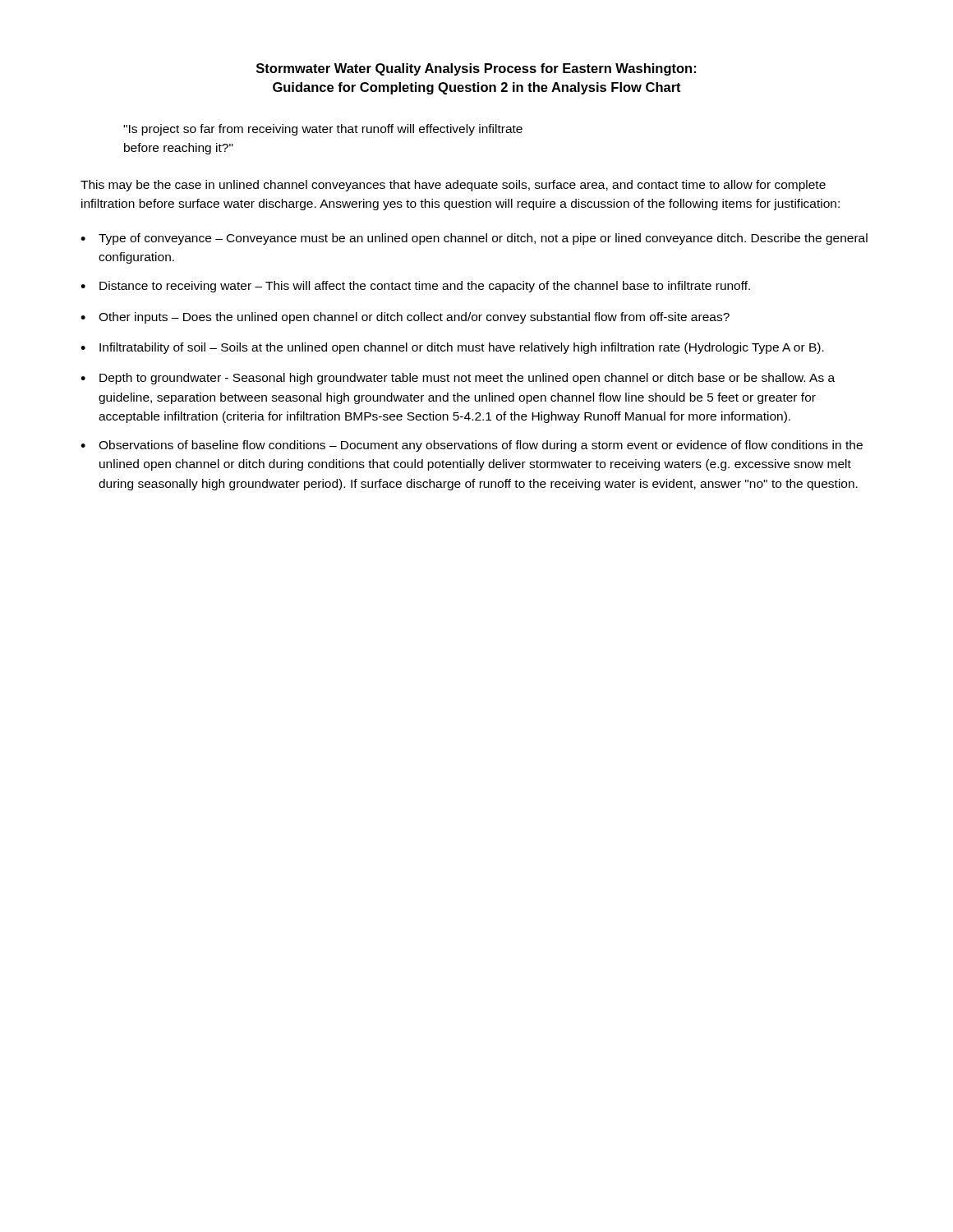Viewport: 953px width, 1232px height.
Task: Point to the element starting "• Observations of baseline flow conditions –"
Action: pos(476,464)
